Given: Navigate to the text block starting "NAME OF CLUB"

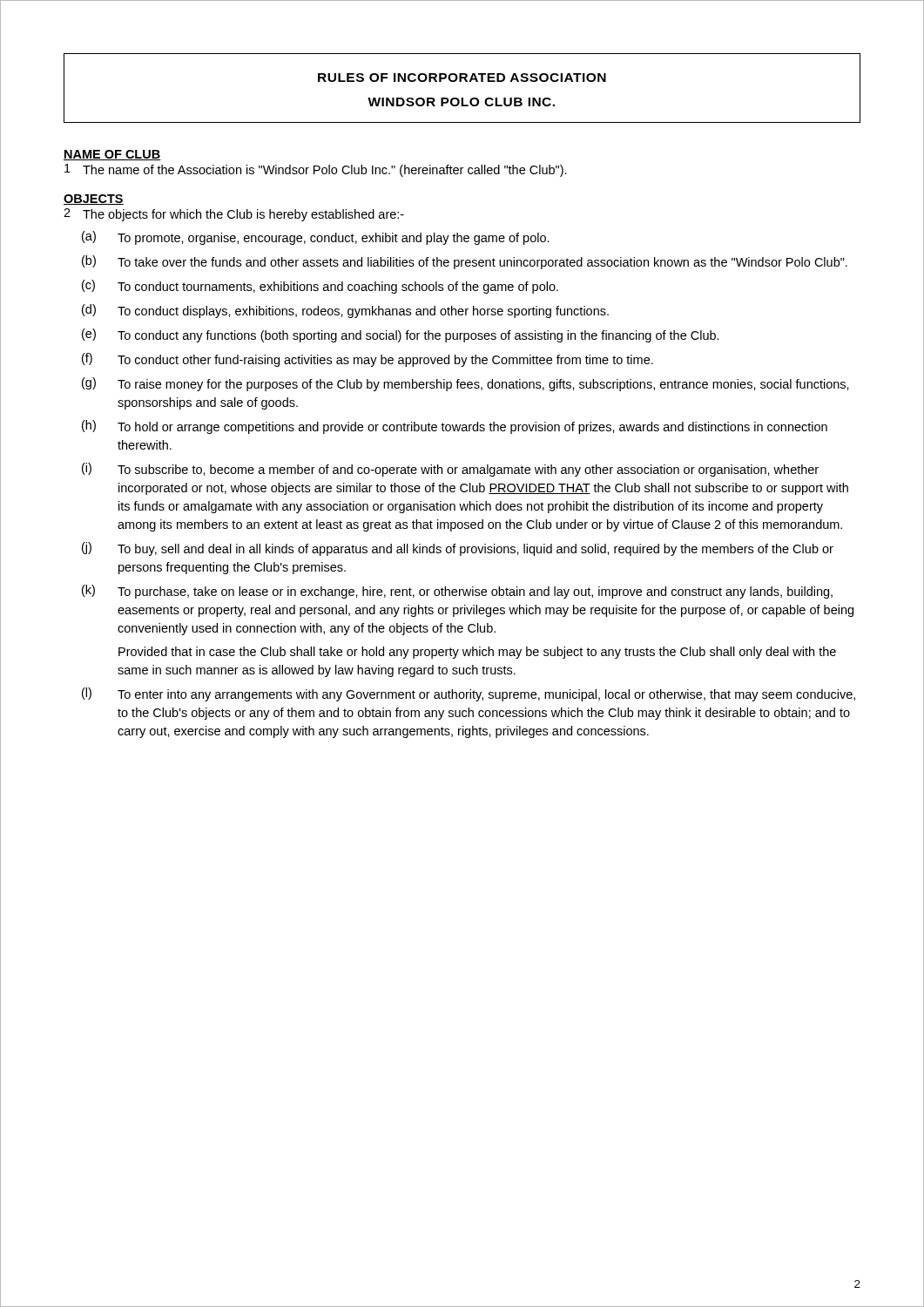Looking at the screenshot, I should click(x=112, y=154).
